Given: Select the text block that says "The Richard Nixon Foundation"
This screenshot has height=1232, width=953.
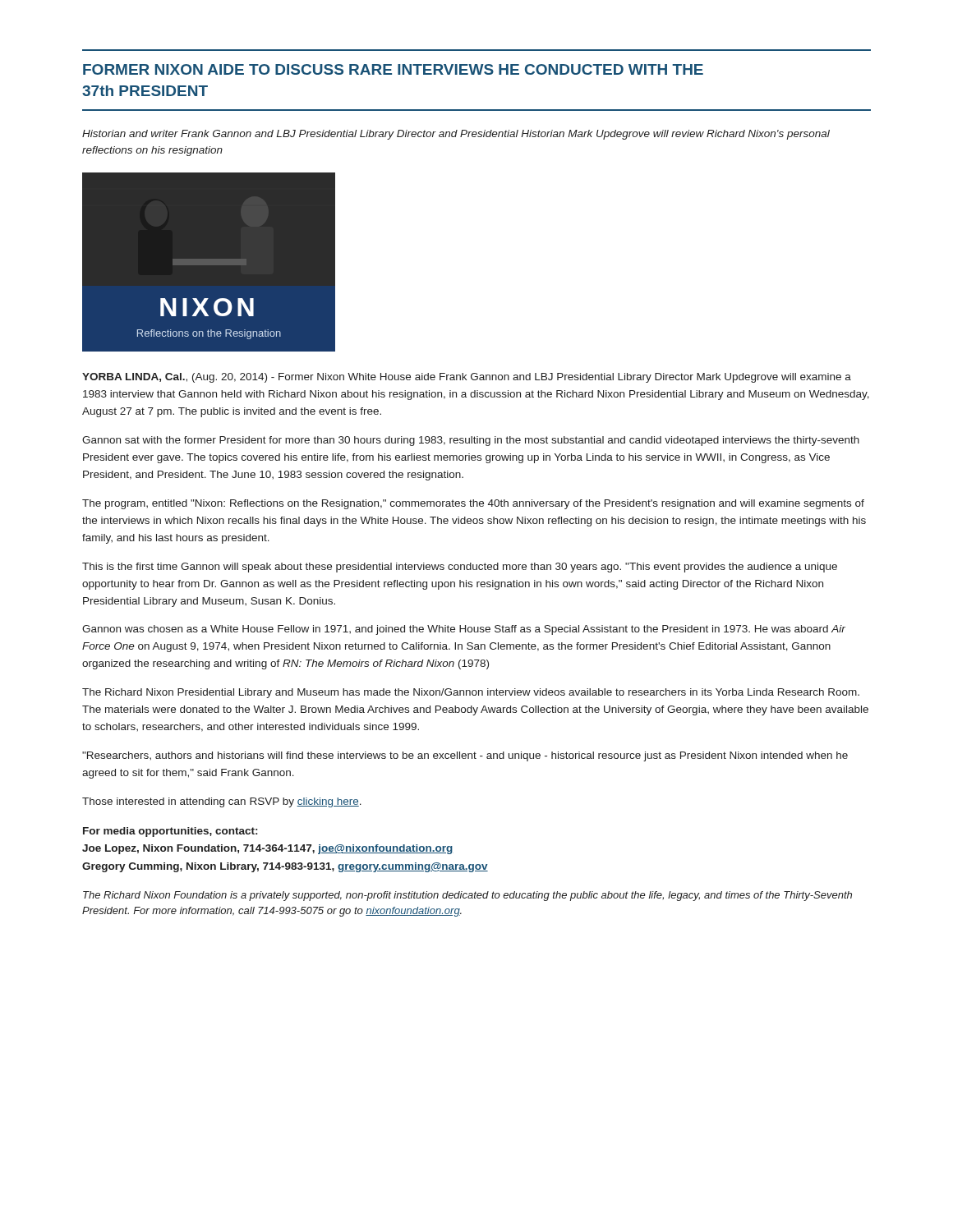Looking at the screenshot, I should tap(467, 902).
